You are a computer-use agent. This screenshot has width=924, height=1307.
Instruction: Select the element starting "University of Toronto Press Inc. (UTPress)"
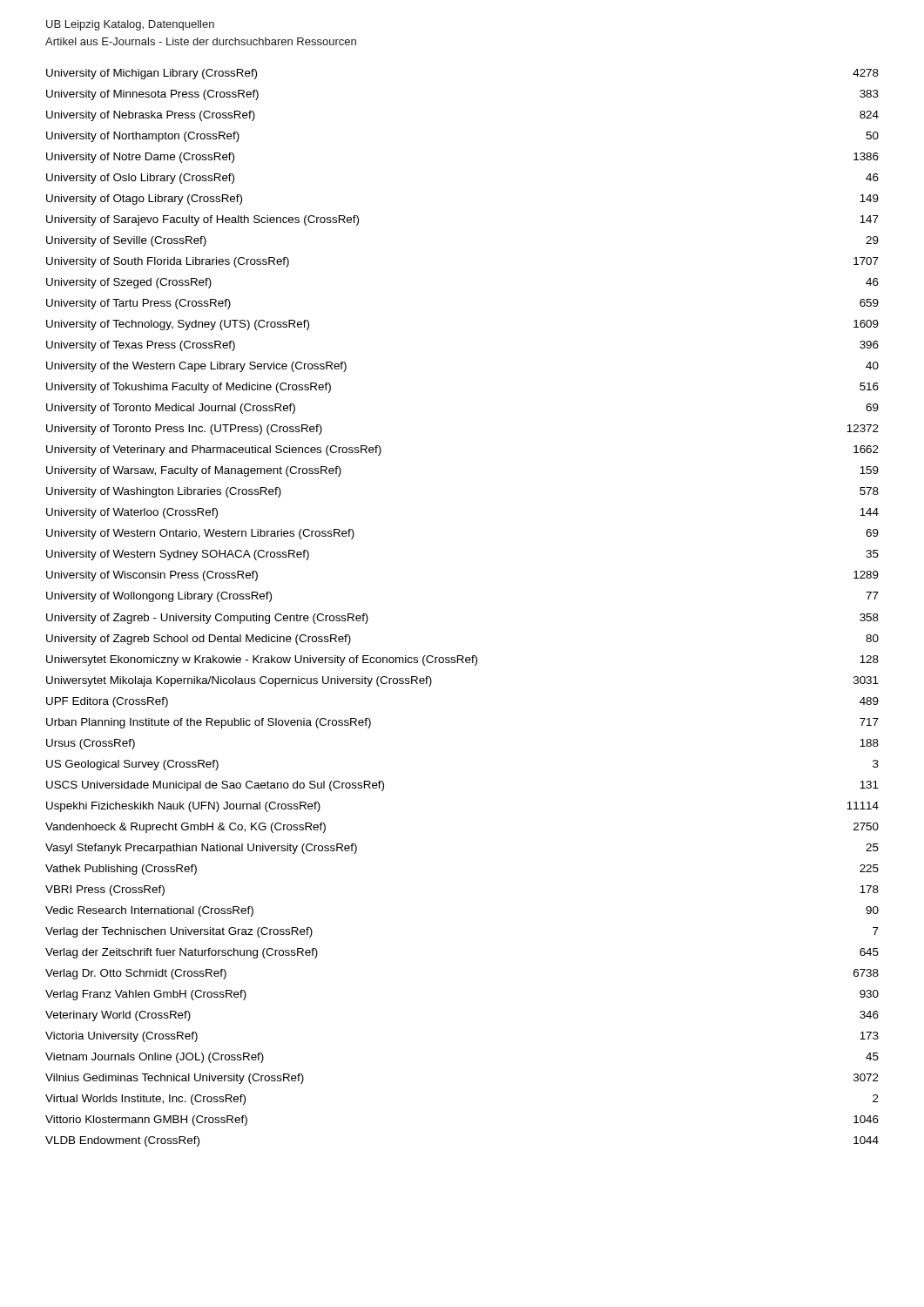coord(189,429)
